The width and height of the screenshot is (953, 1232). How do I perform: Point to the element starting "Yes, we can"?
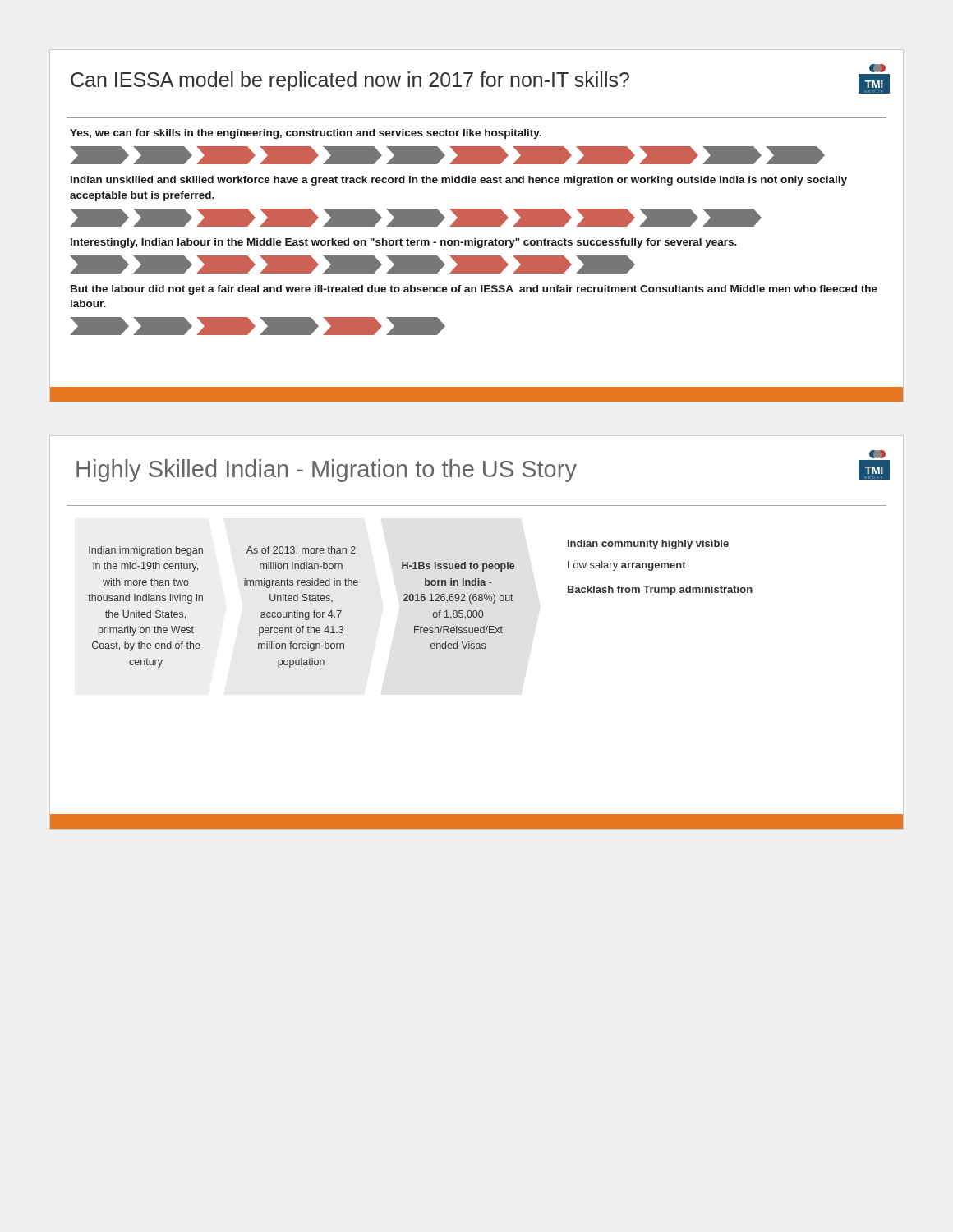click(306, 133)
